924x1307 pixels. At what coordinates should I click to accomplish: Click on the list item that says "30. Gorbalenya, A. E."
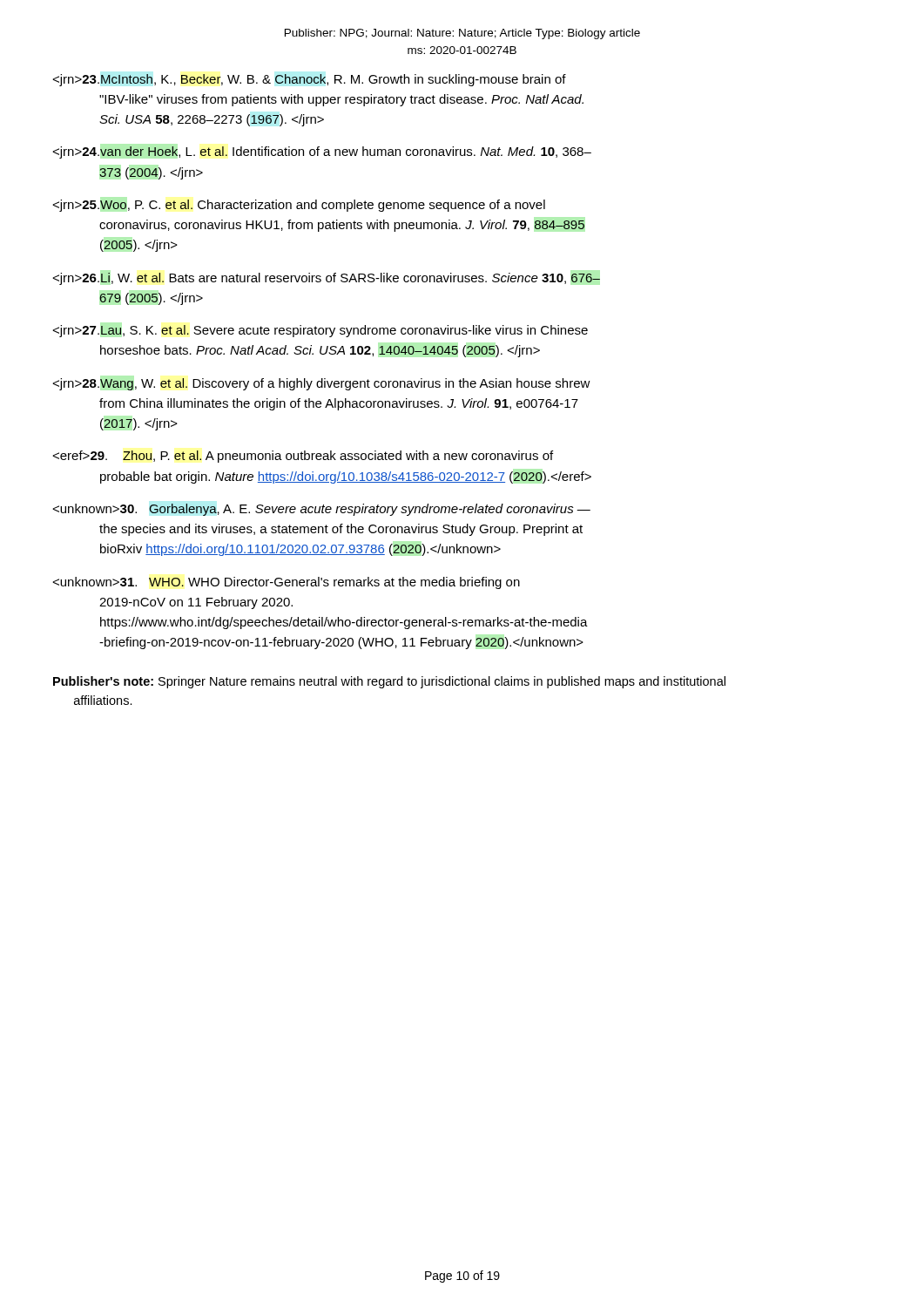pos(321,530)
